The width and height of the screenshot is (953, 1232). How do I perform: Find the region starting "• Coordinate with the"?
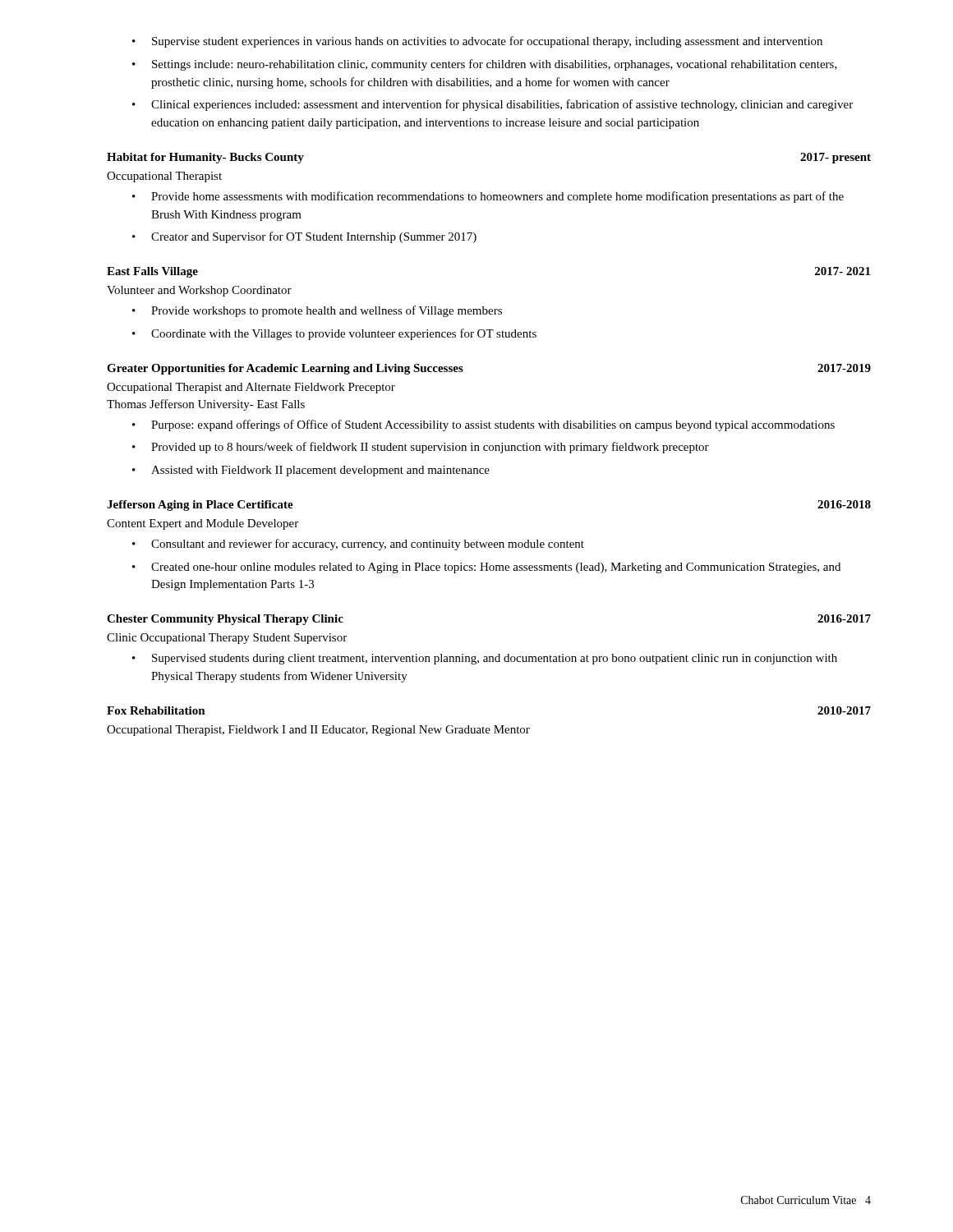(501, 334)
